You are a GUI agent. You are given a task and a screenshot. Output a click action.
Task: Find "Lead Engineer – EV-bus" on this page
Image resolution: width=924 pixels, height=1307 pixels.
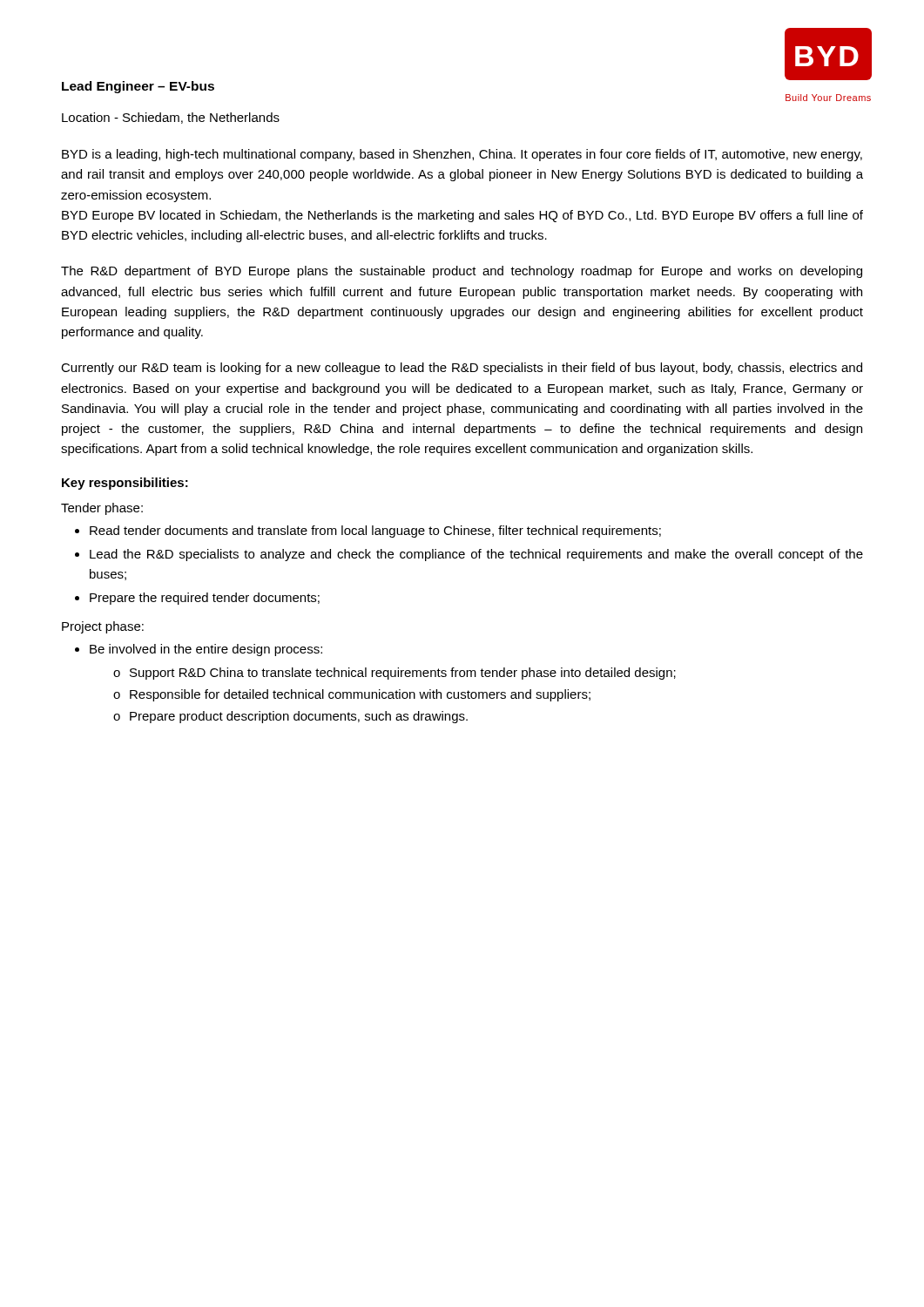pyautogui.click(x=138, y=86)
